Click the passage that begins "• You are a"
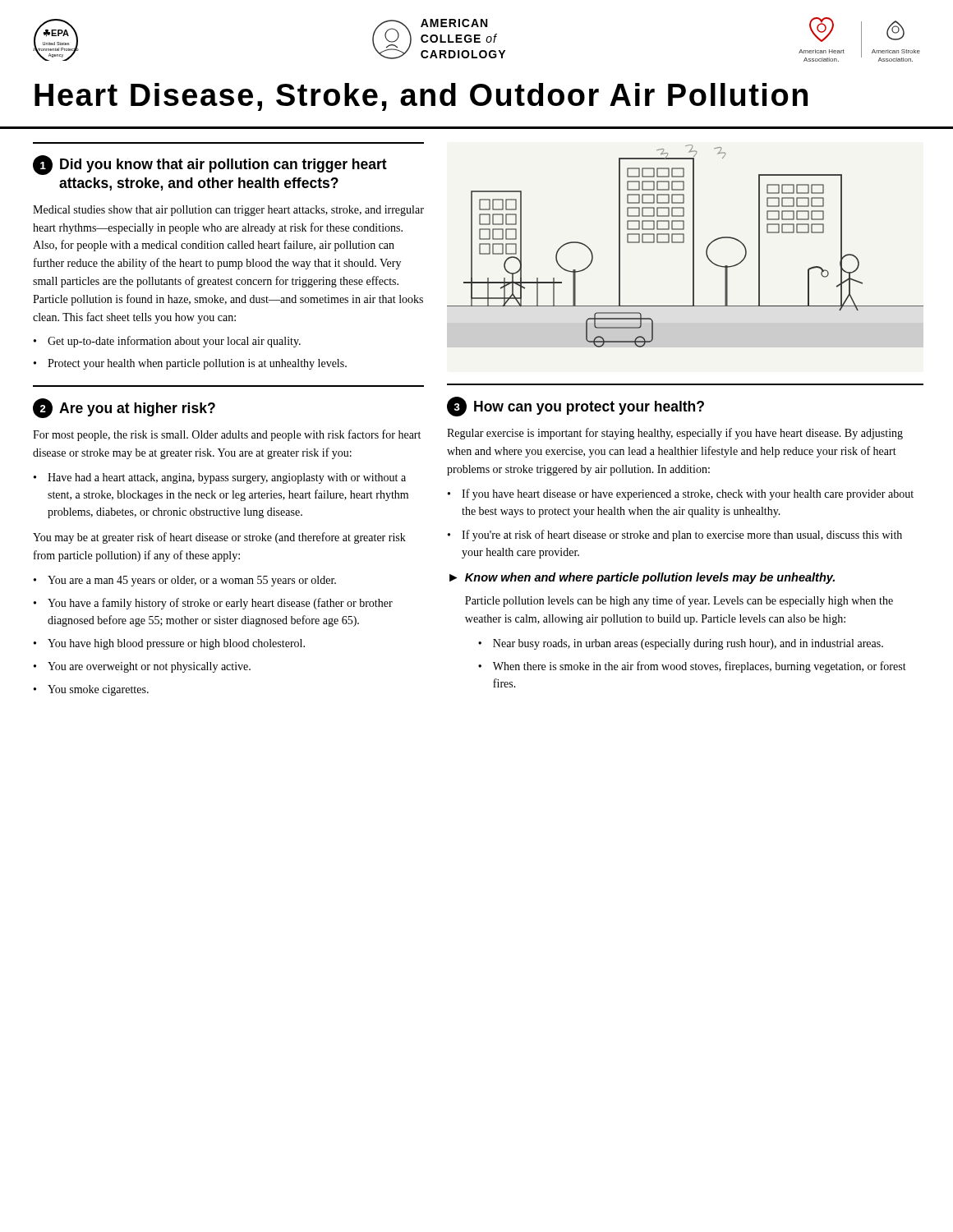The height and width of the screenshot is (1232, 953). click(185, 580)
